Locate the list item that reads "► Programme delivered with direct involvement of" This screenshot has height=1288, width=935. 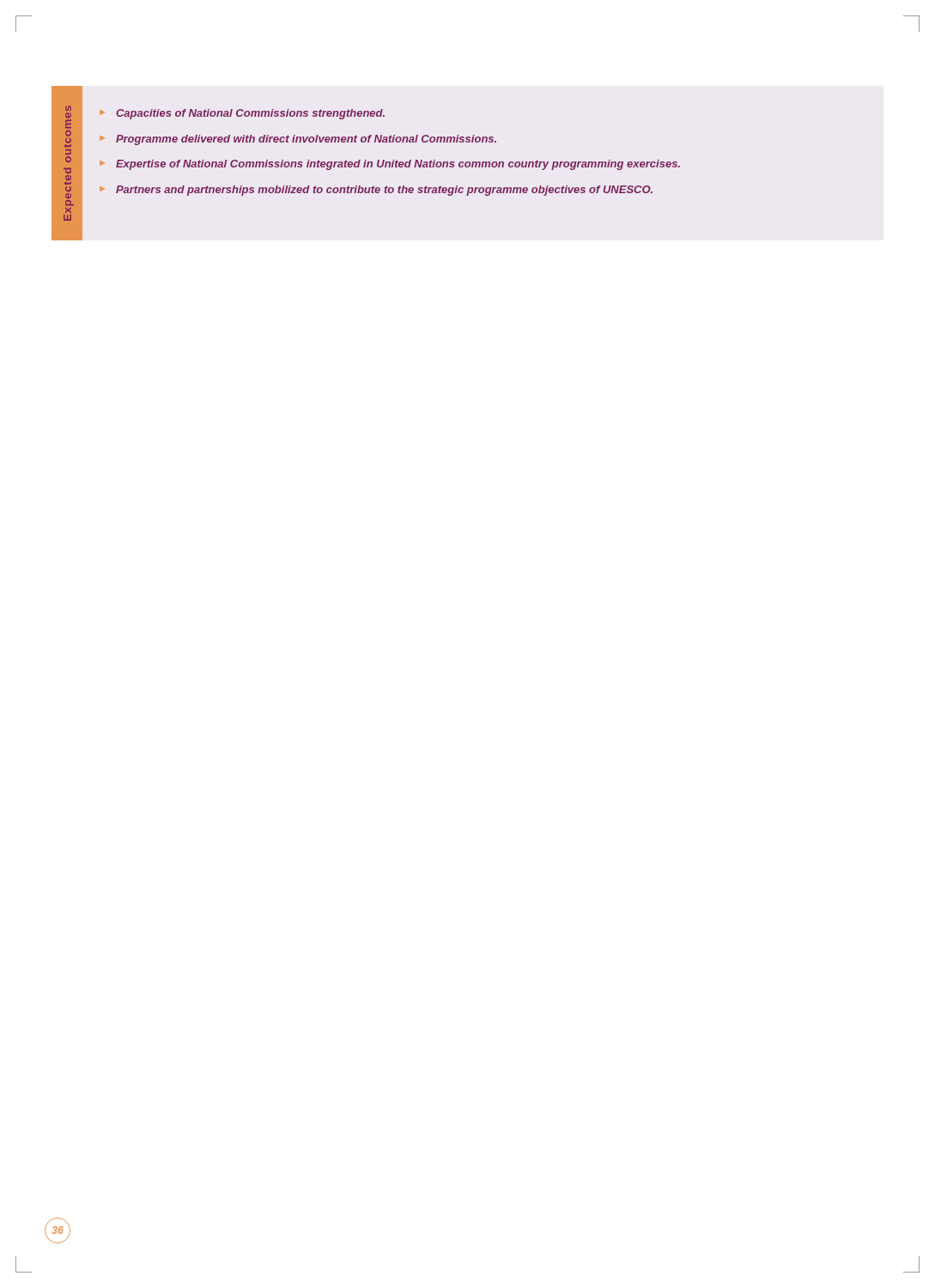[x=298, y=138]
